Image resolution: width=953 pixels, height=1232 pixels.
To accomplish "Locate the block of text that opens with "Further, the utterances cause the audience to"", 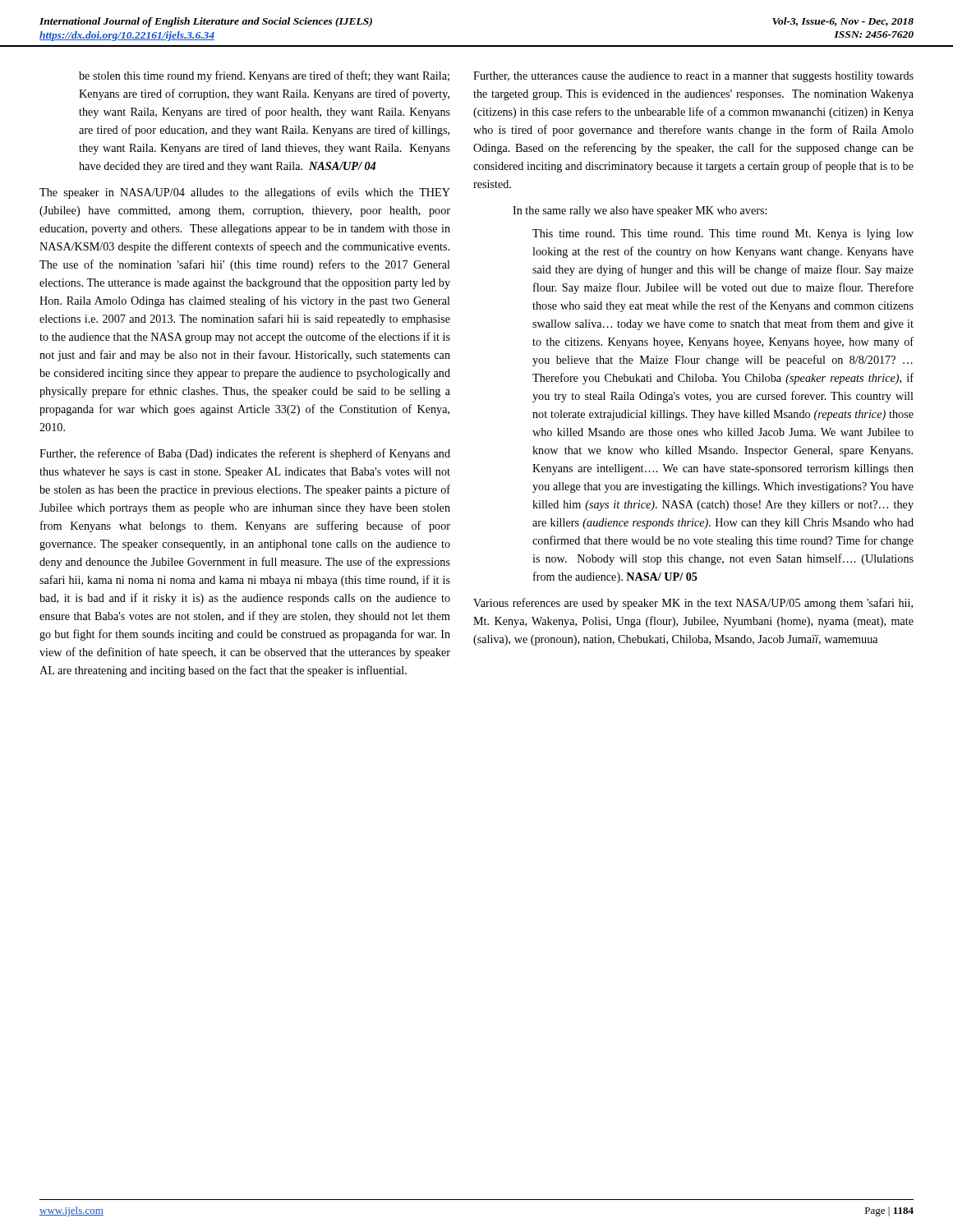I will tap(693, 130).
